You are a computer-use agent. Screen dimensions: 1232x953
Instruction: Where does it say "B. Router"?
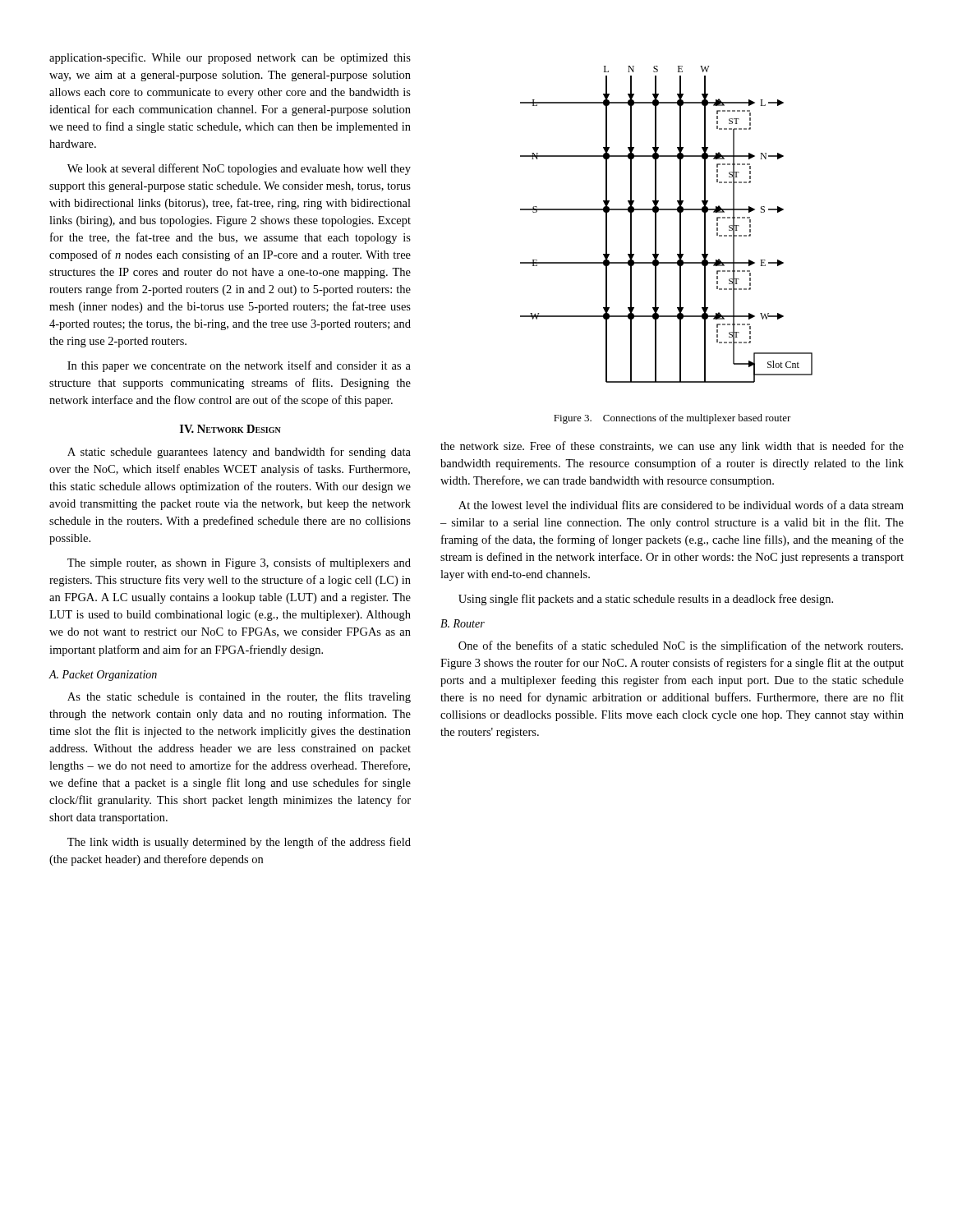pos(463,623)
